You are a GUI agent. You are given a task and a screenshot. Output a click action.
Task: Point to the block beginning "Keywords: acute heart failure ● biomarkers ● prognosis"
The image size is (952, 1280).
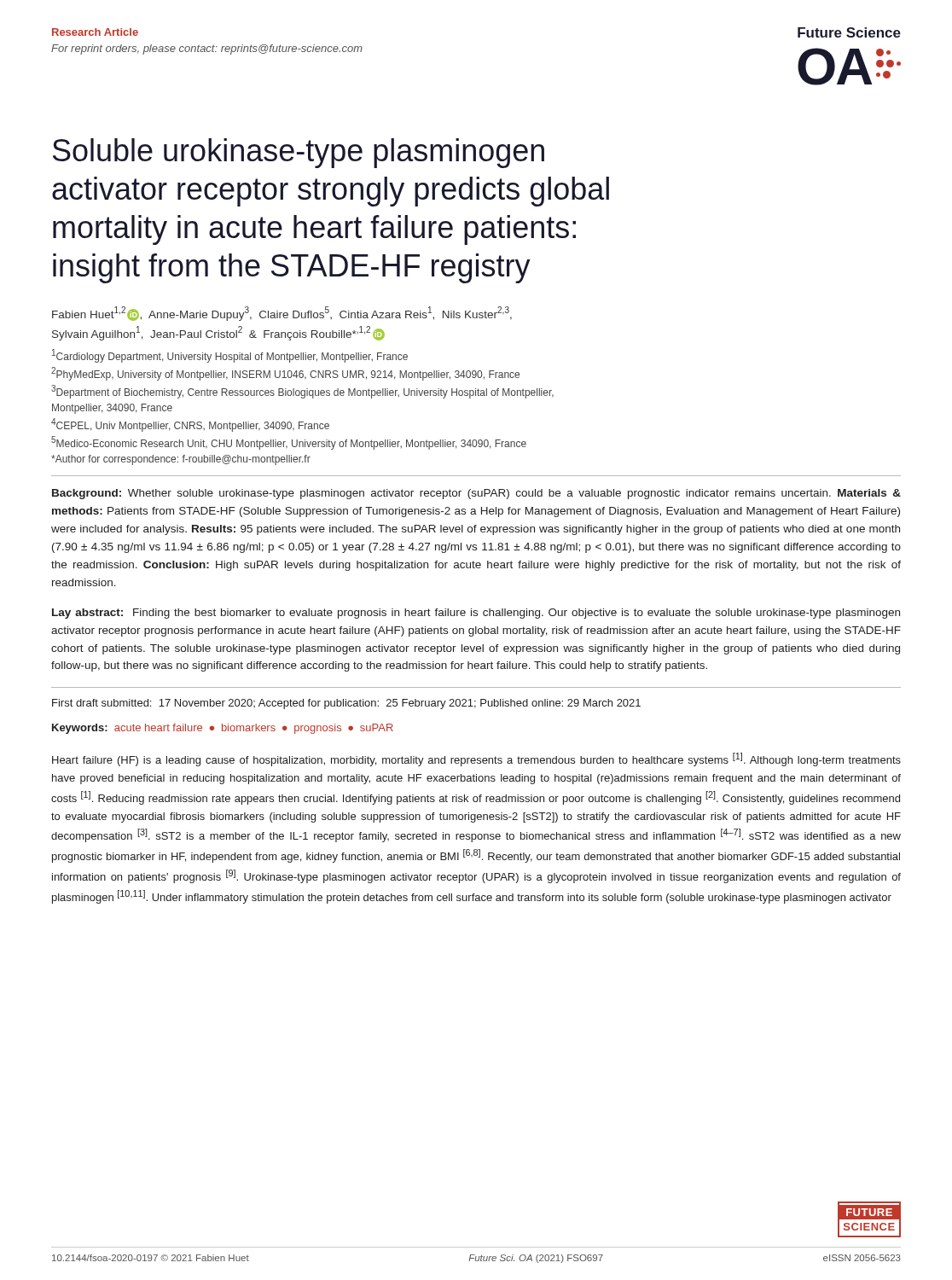tap(222, 728)
